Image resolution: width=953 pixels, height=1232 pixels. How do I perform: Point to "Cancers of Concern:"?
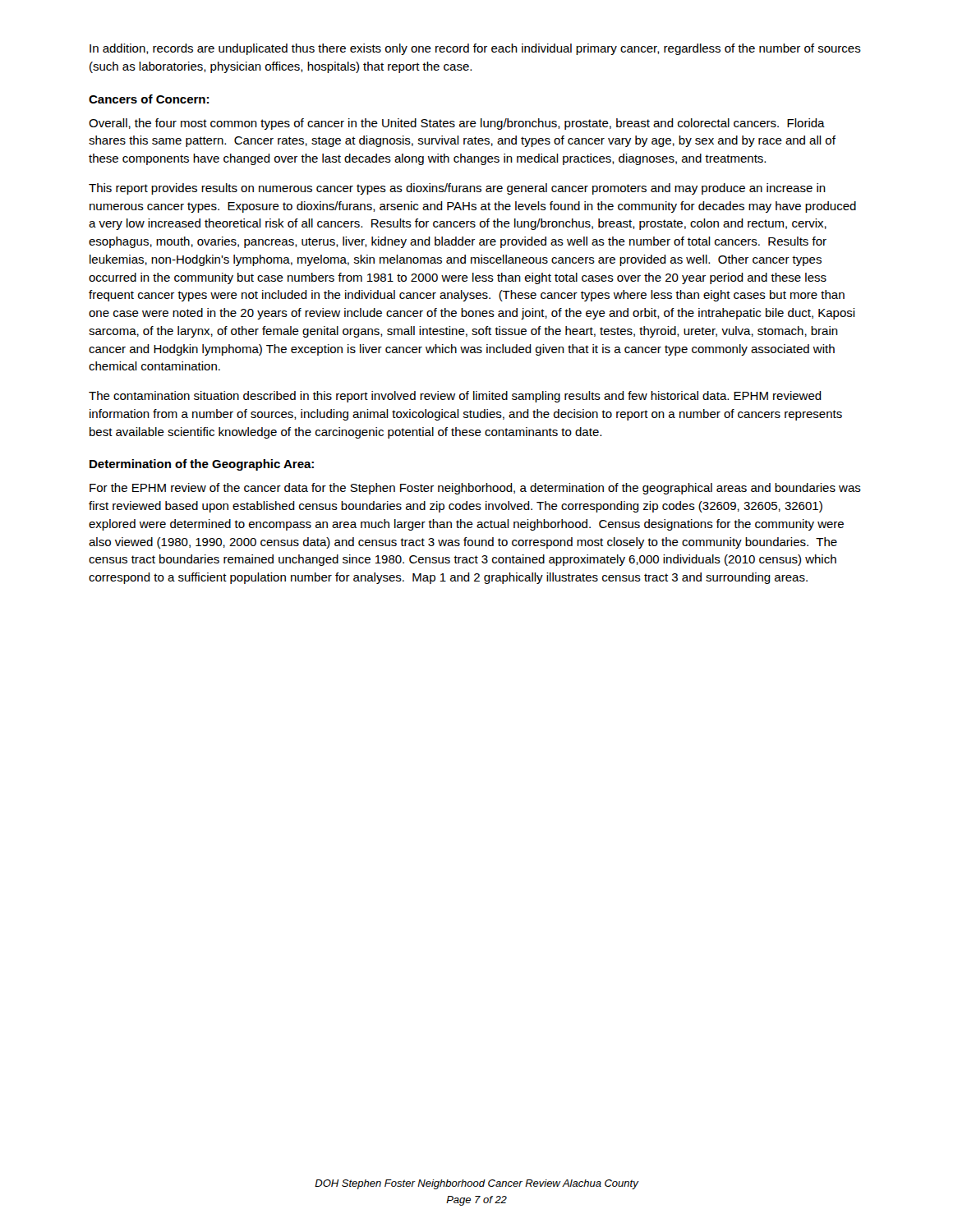click(x=149, y=99)
